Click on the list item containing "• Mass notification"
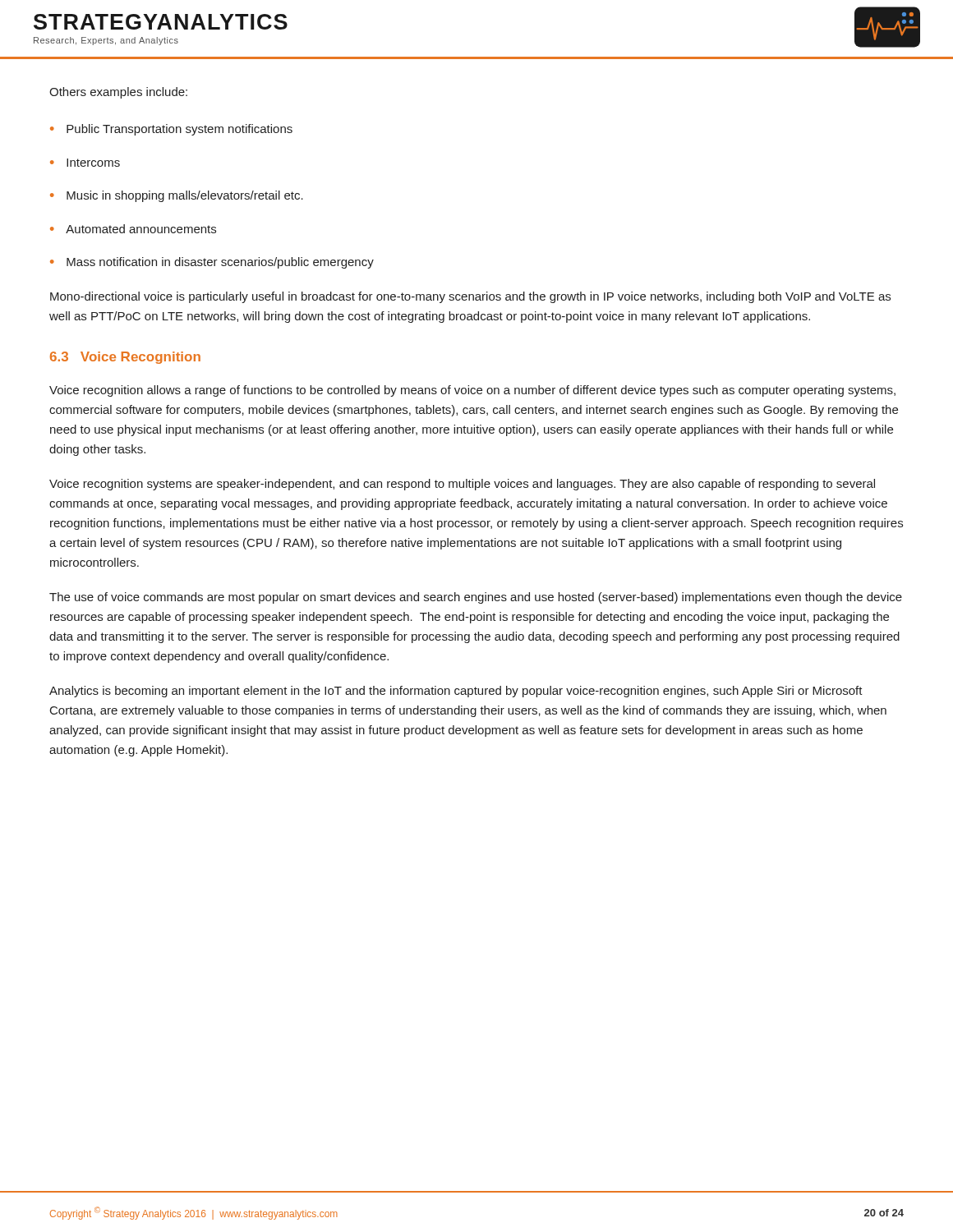 [x=211, y=262]
